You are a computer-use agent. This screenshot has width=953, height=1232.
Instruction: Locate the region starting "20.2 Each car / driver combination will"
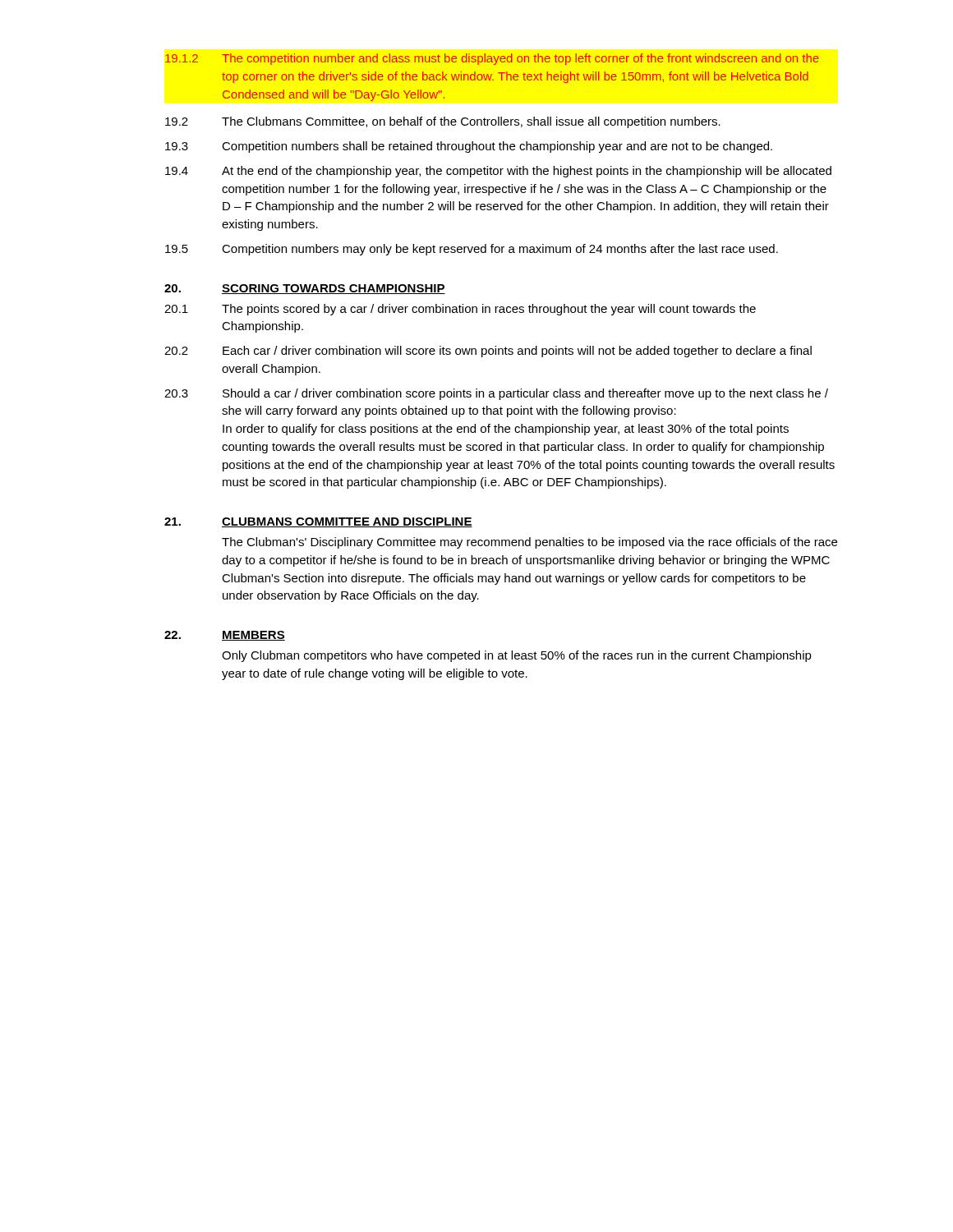[x=501, y=359]
